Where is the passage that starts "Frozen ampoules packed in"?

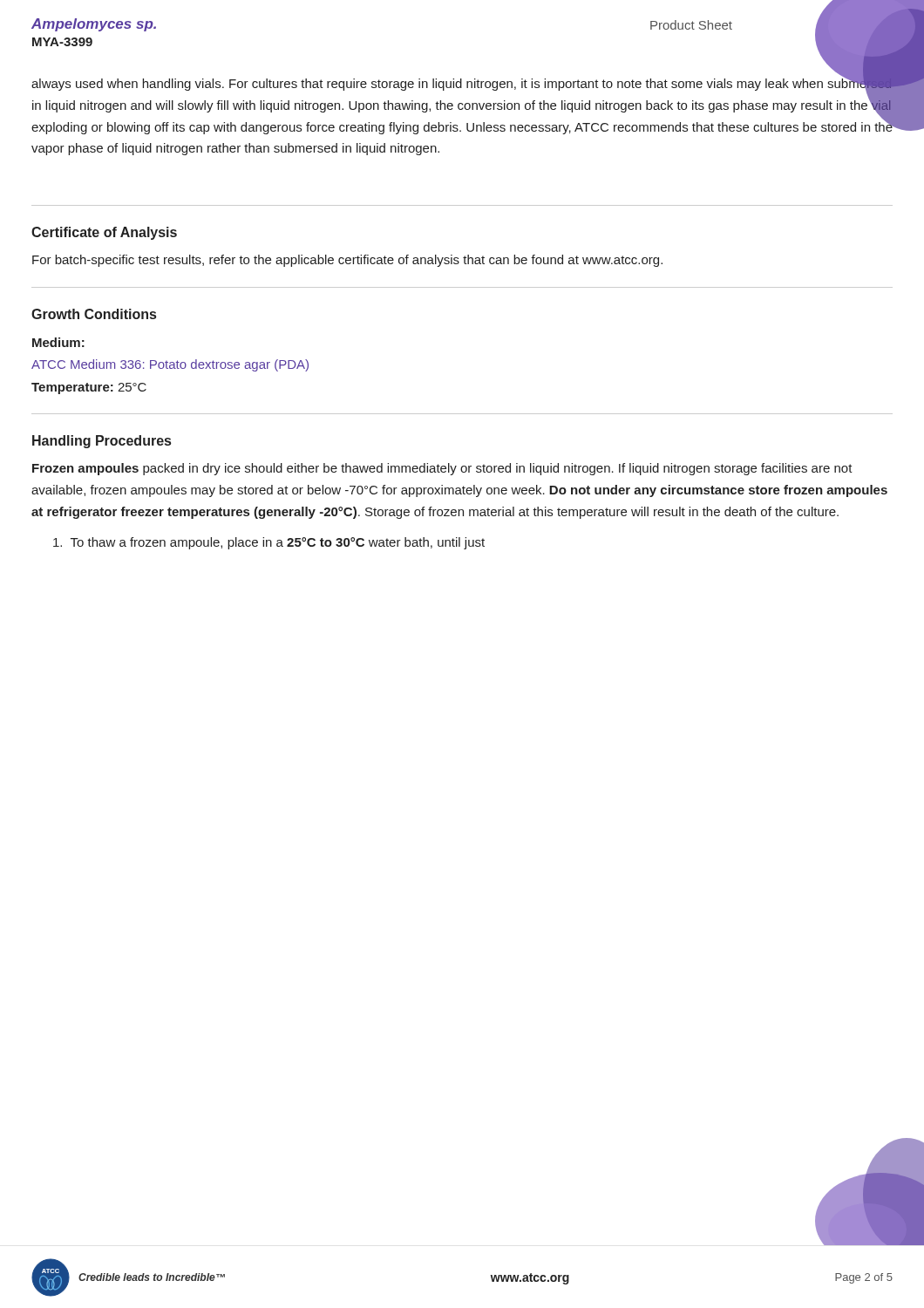460,490
